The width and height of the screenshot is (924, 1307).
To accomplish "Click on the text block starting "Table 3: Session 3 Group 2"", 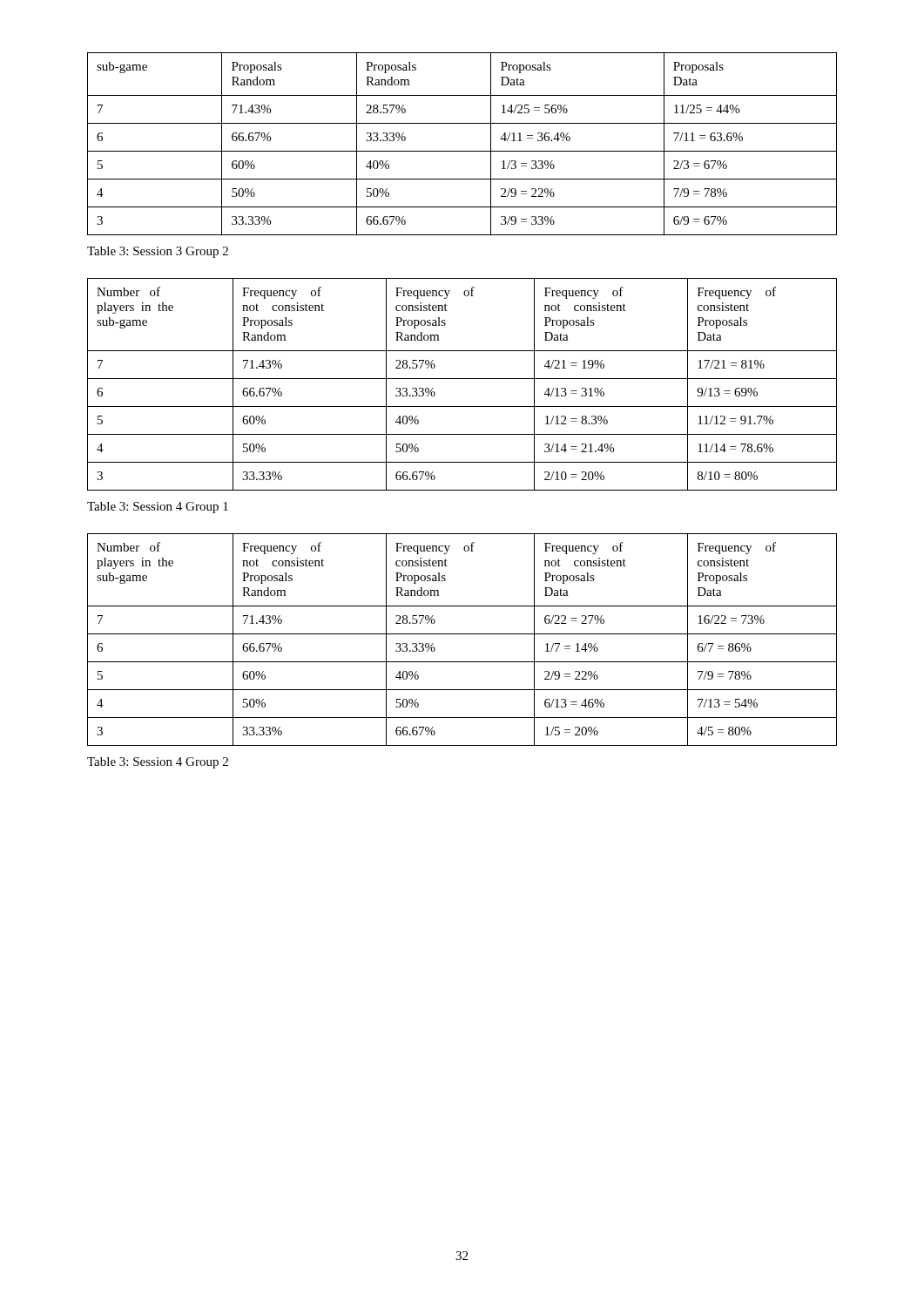I will 158,251.
